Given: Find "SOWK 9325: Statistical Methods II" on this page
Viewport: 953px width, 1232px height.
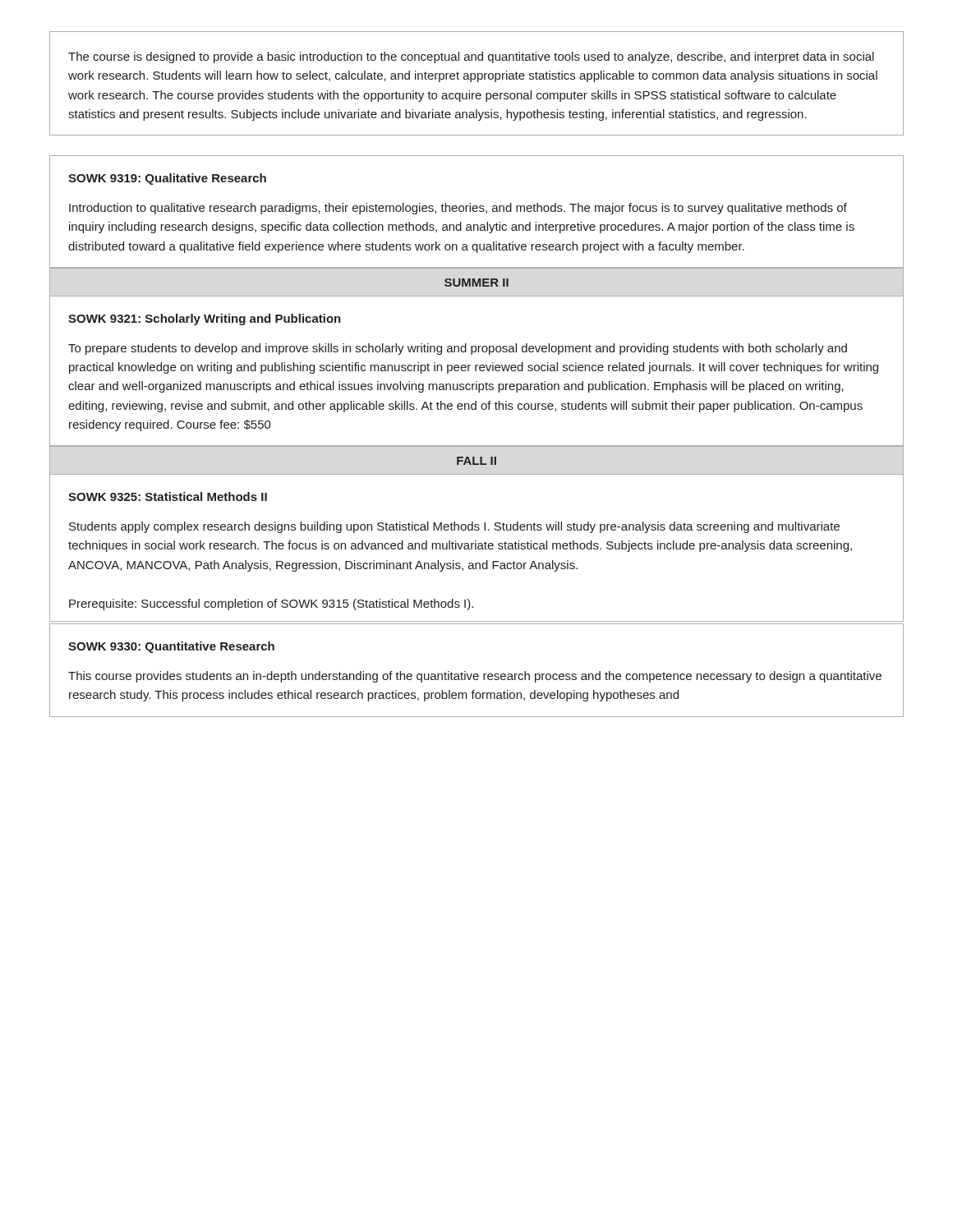Looking at the screenshot, I should pos(168,496).
